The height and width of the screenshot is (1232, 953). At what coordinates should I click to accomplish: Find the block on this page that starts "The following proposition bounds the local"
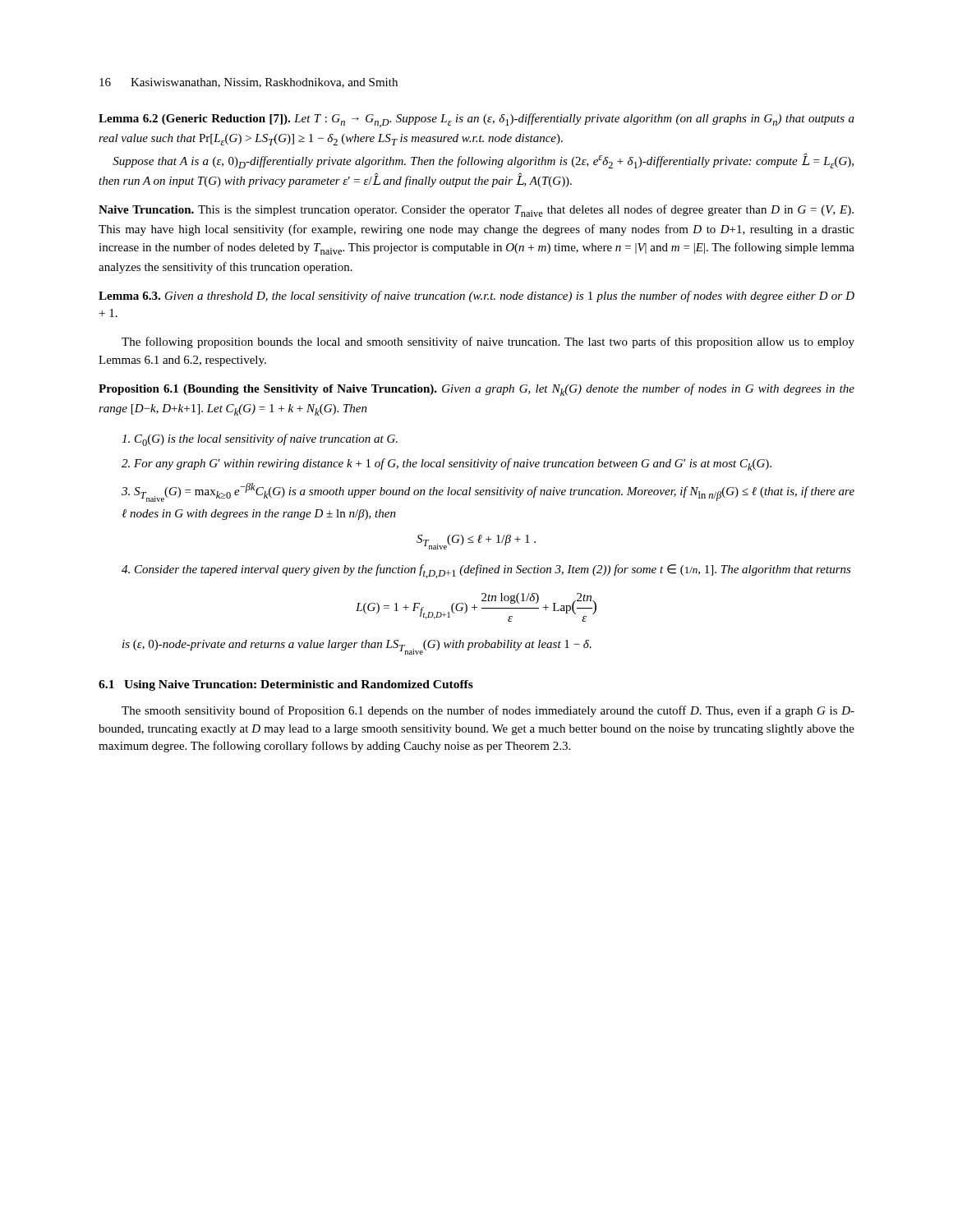(476, 351)
